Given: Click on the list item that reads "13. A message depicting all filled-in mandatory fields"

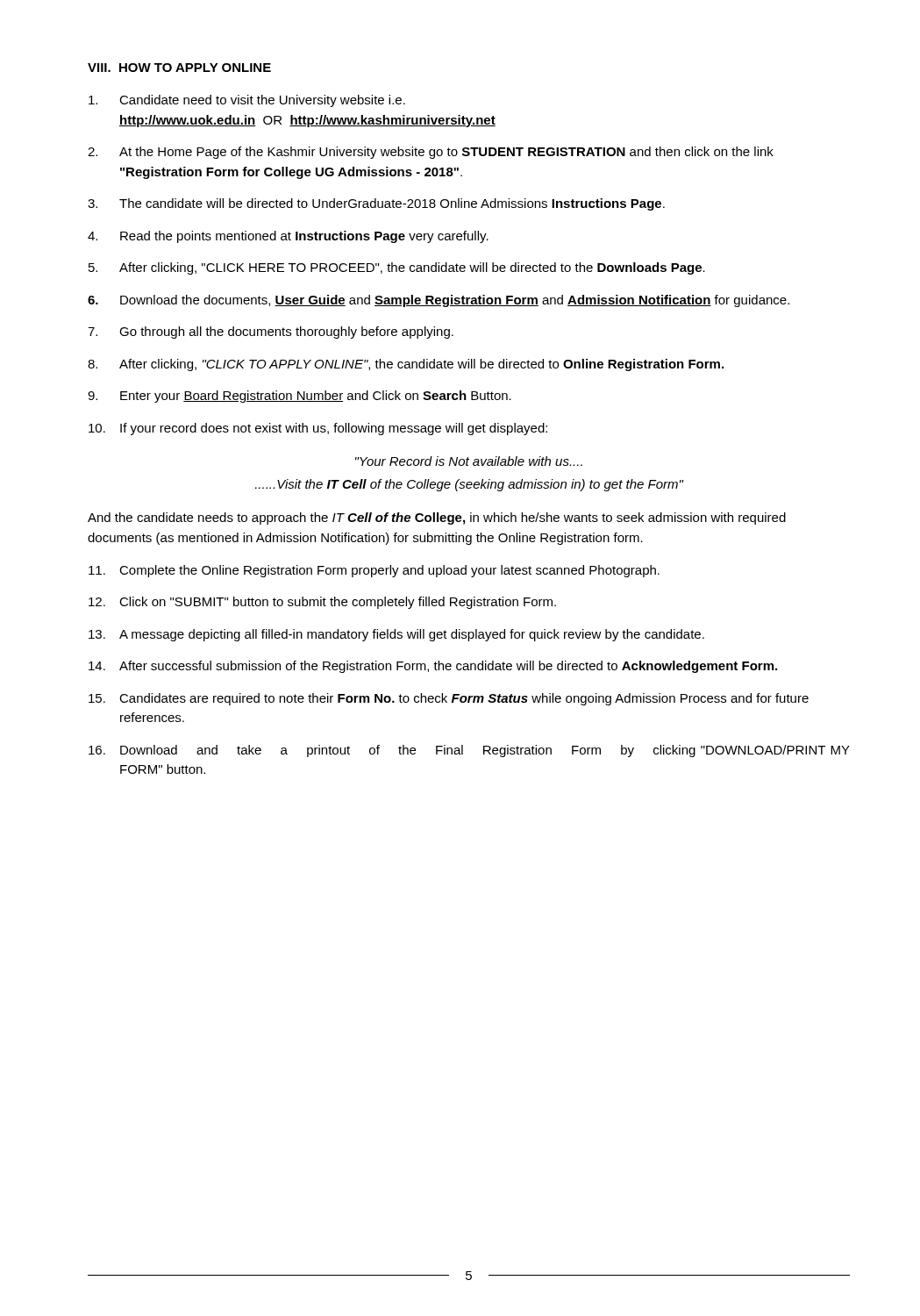Looking at the screenshot, I should tap(469, 634).
